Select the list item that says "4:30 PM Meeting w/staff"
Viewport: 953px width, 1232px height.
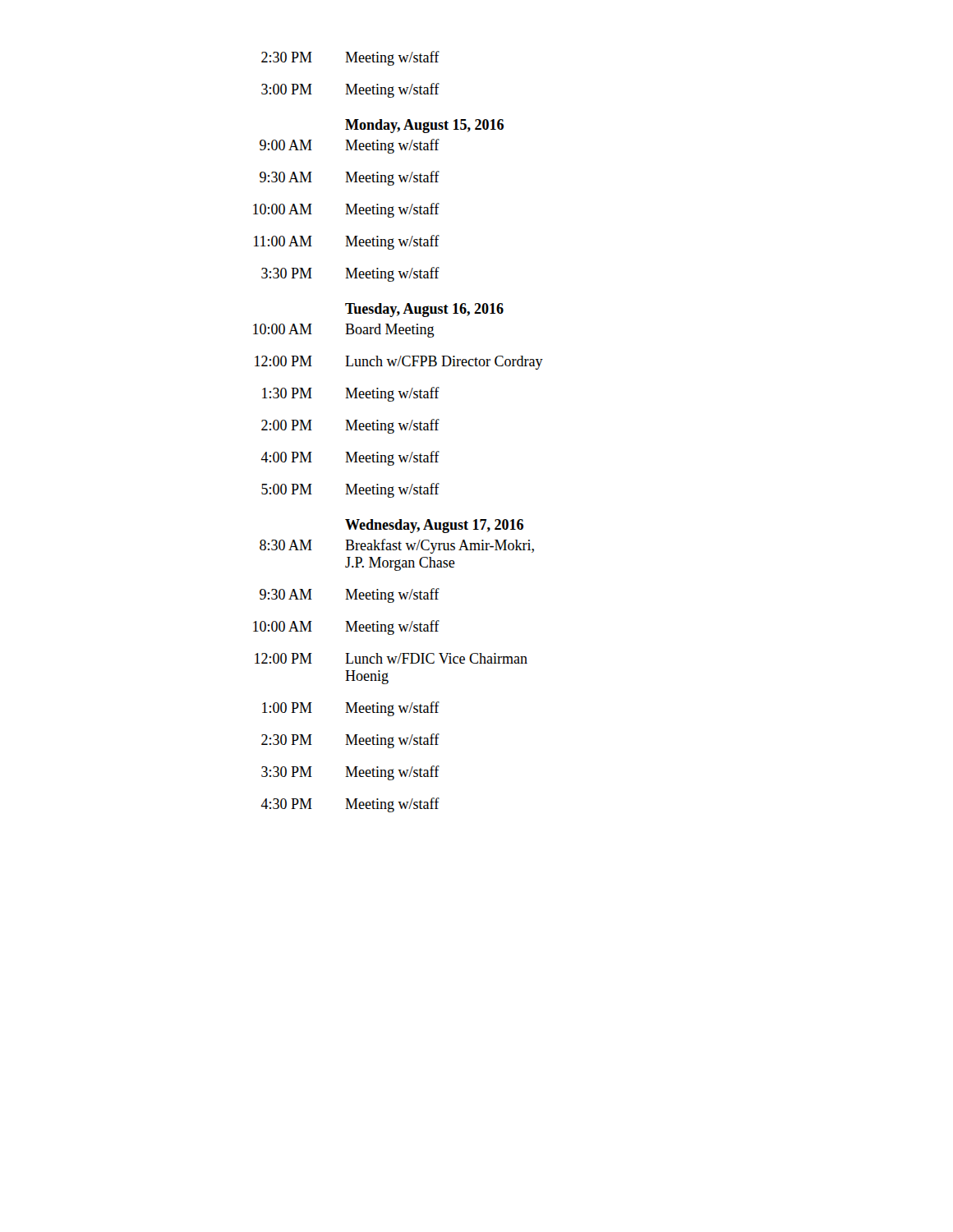350,805
